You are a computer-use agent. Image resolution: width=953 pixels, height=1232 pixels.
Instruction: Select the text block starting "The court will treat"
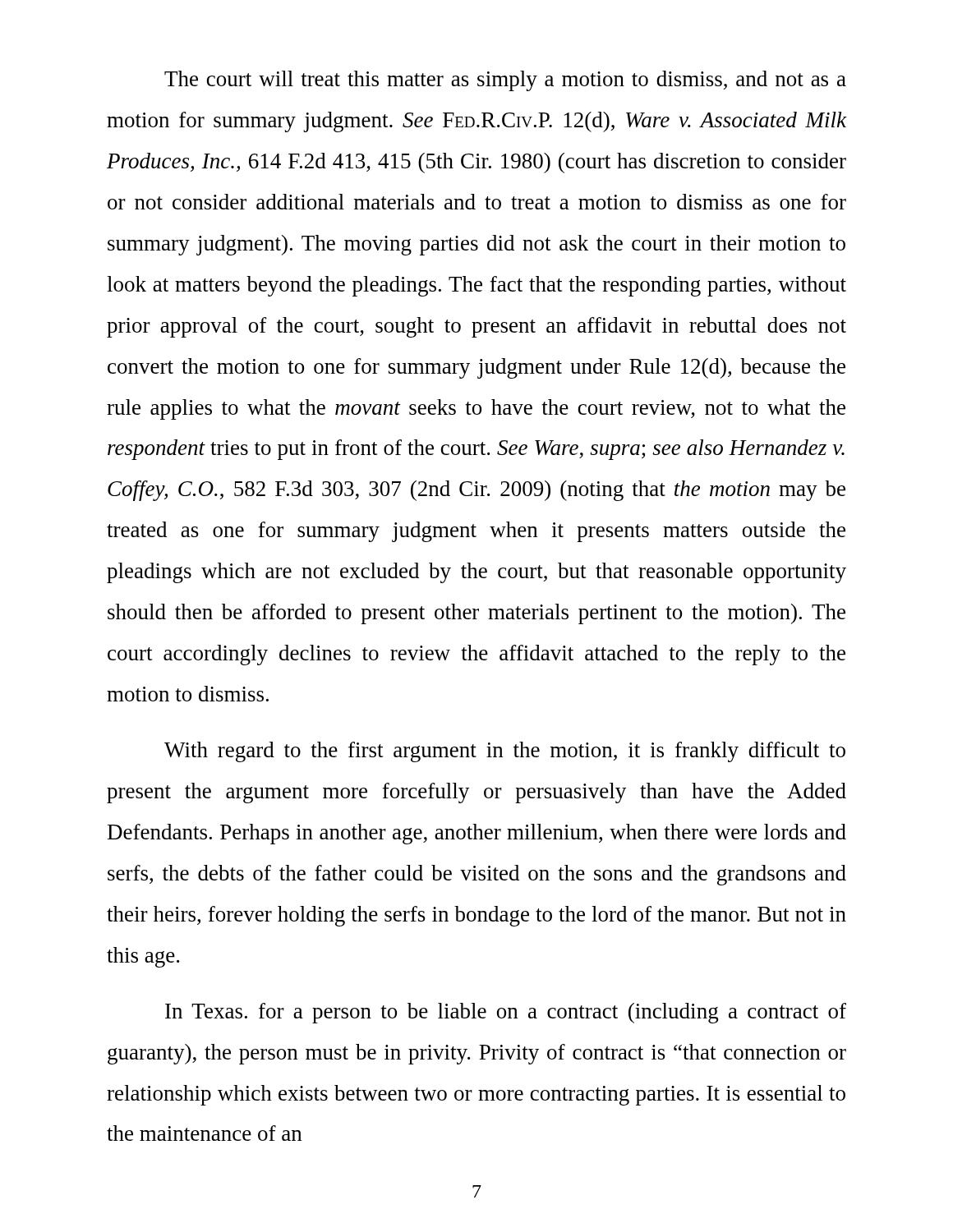point(476,386)
